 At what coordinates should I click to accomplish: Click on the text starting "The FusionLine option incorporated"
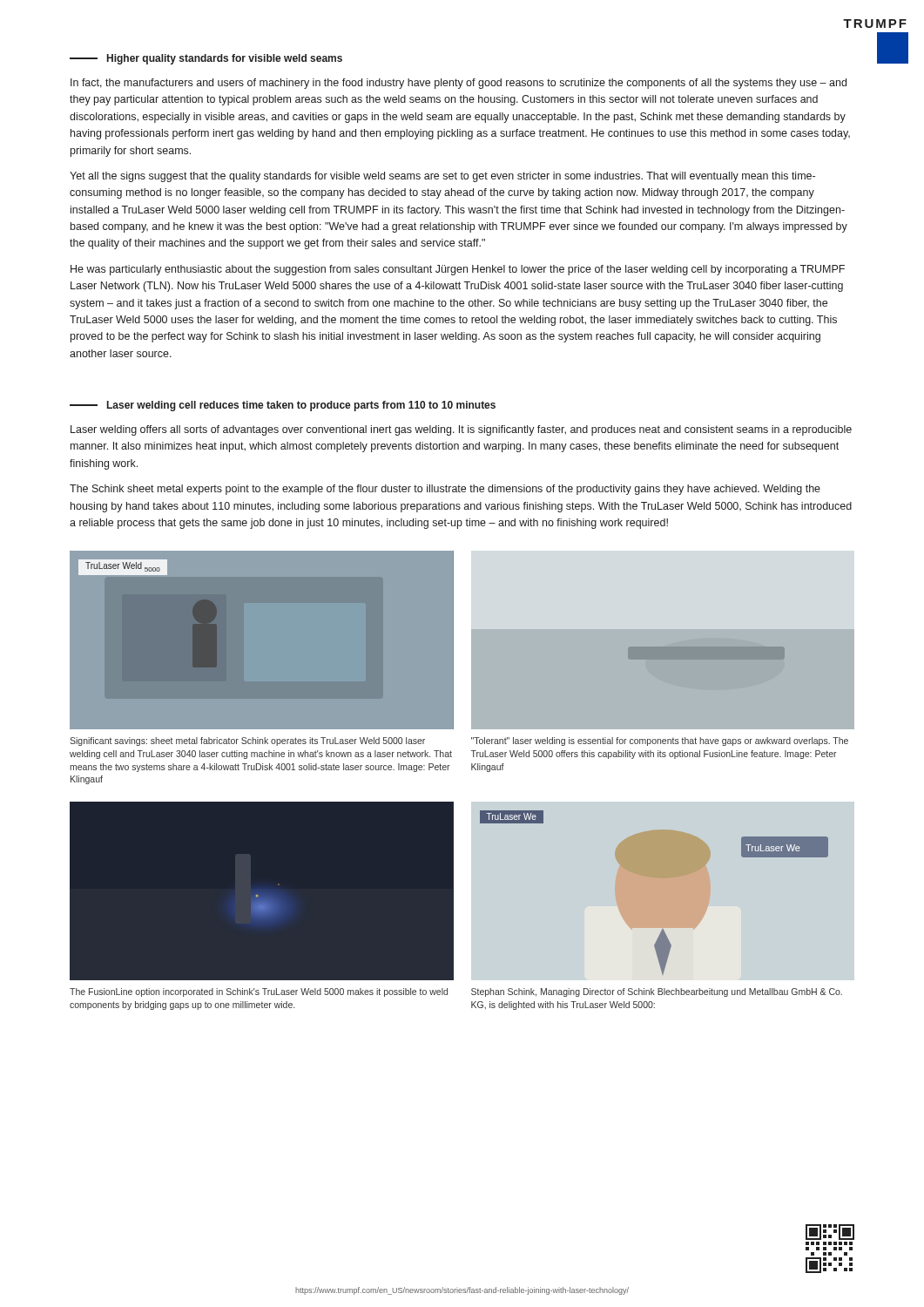[x=259, y=998]
